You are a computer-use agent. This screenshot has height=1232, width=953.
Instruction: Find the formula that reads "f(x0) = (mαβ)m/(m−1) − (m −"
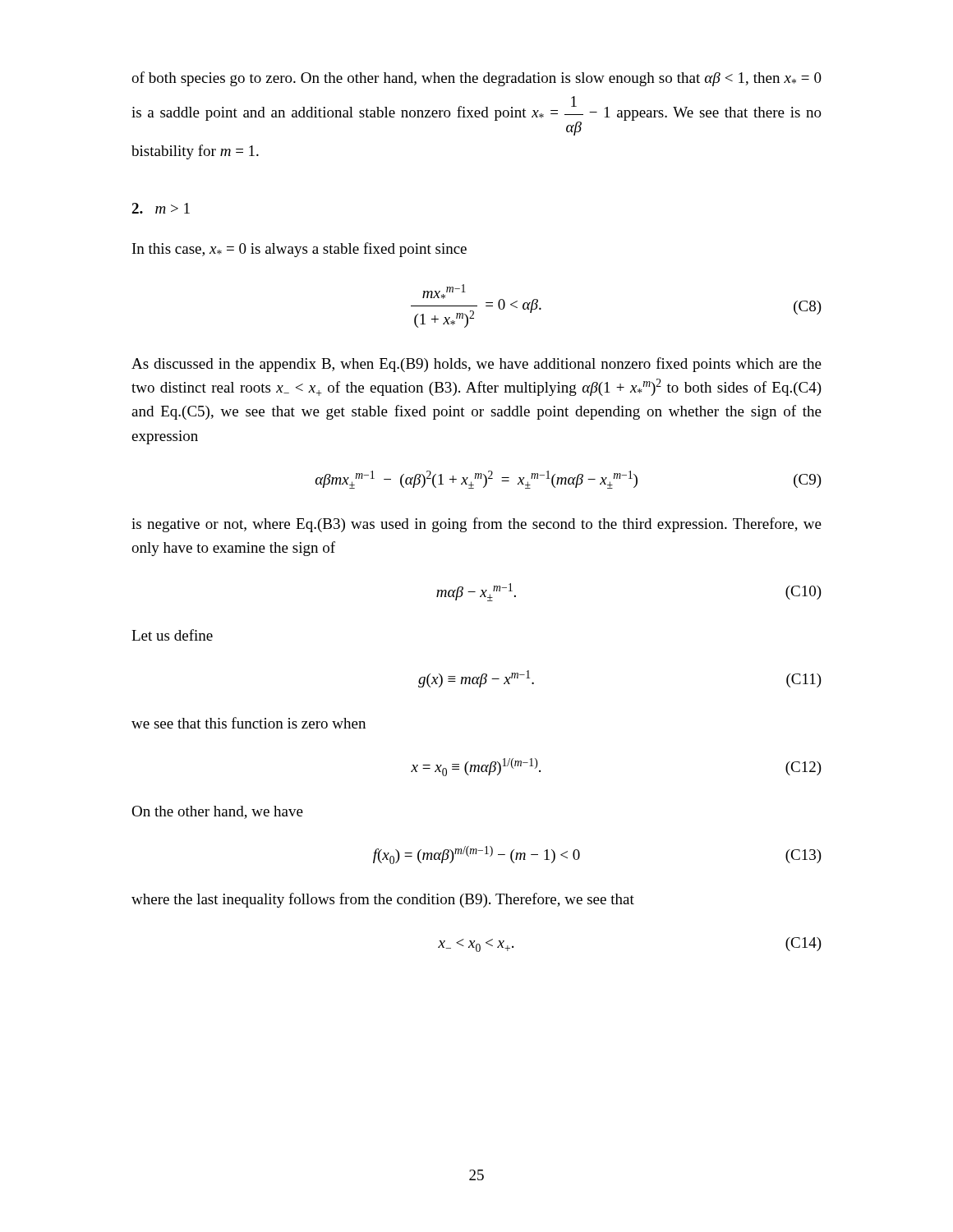[x=487, y=854]
